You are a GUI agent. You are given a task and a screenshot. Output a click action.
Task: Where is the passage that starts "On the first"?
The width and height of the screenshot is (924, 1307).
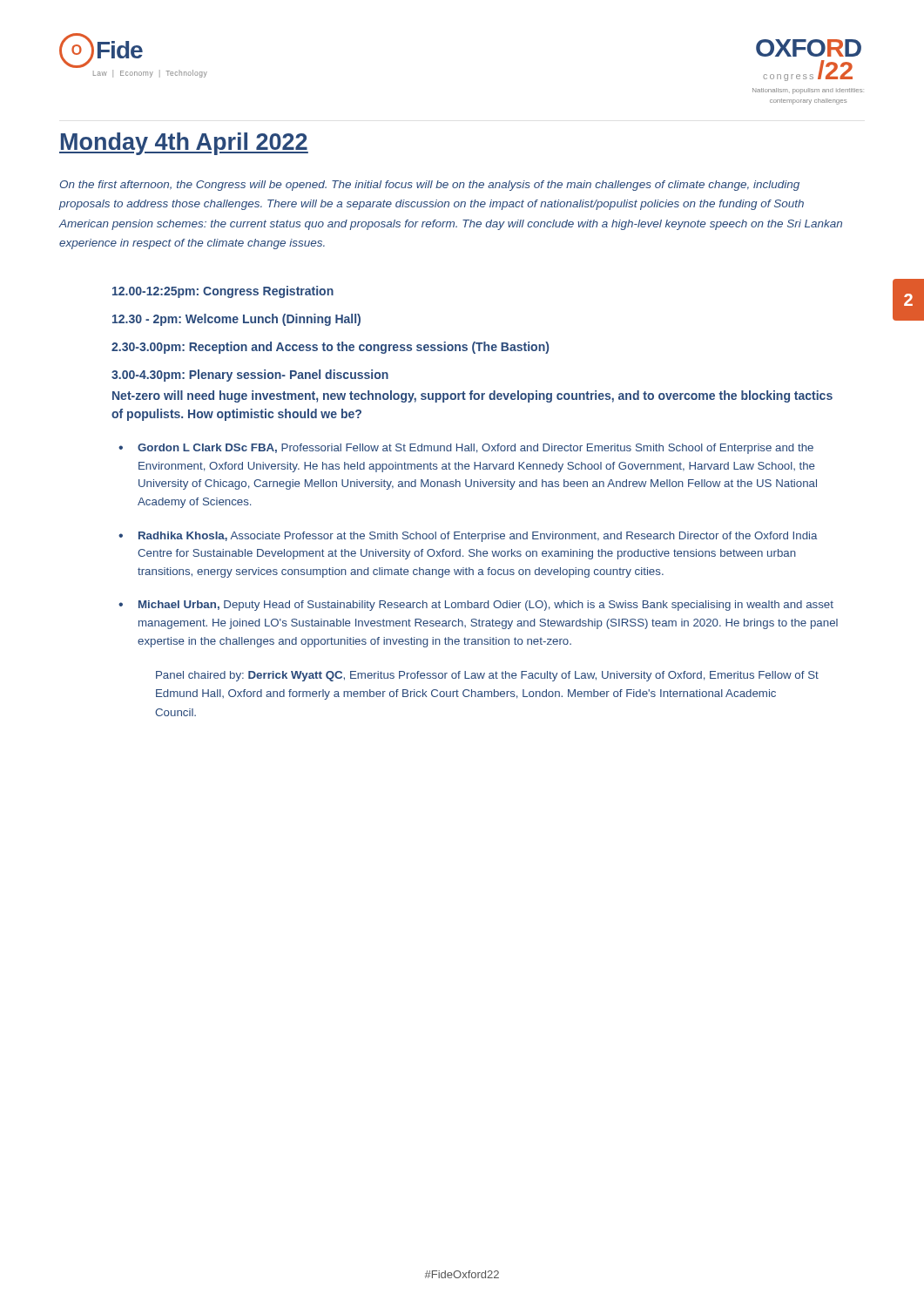pyautogui.click(x=451, y=213)
